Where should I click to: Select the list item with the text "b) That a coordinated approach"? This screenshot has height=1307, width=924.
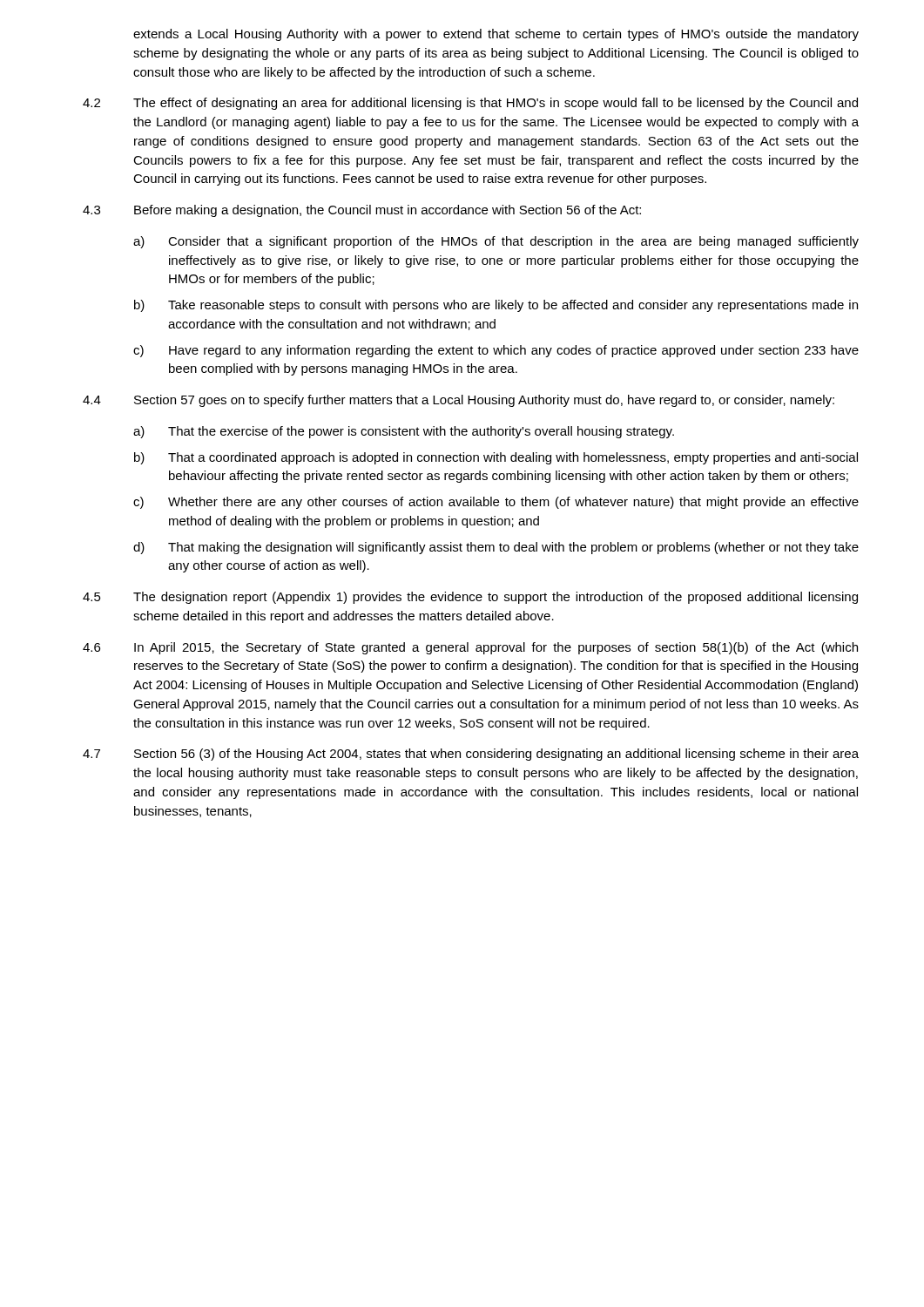pos(496,466)
